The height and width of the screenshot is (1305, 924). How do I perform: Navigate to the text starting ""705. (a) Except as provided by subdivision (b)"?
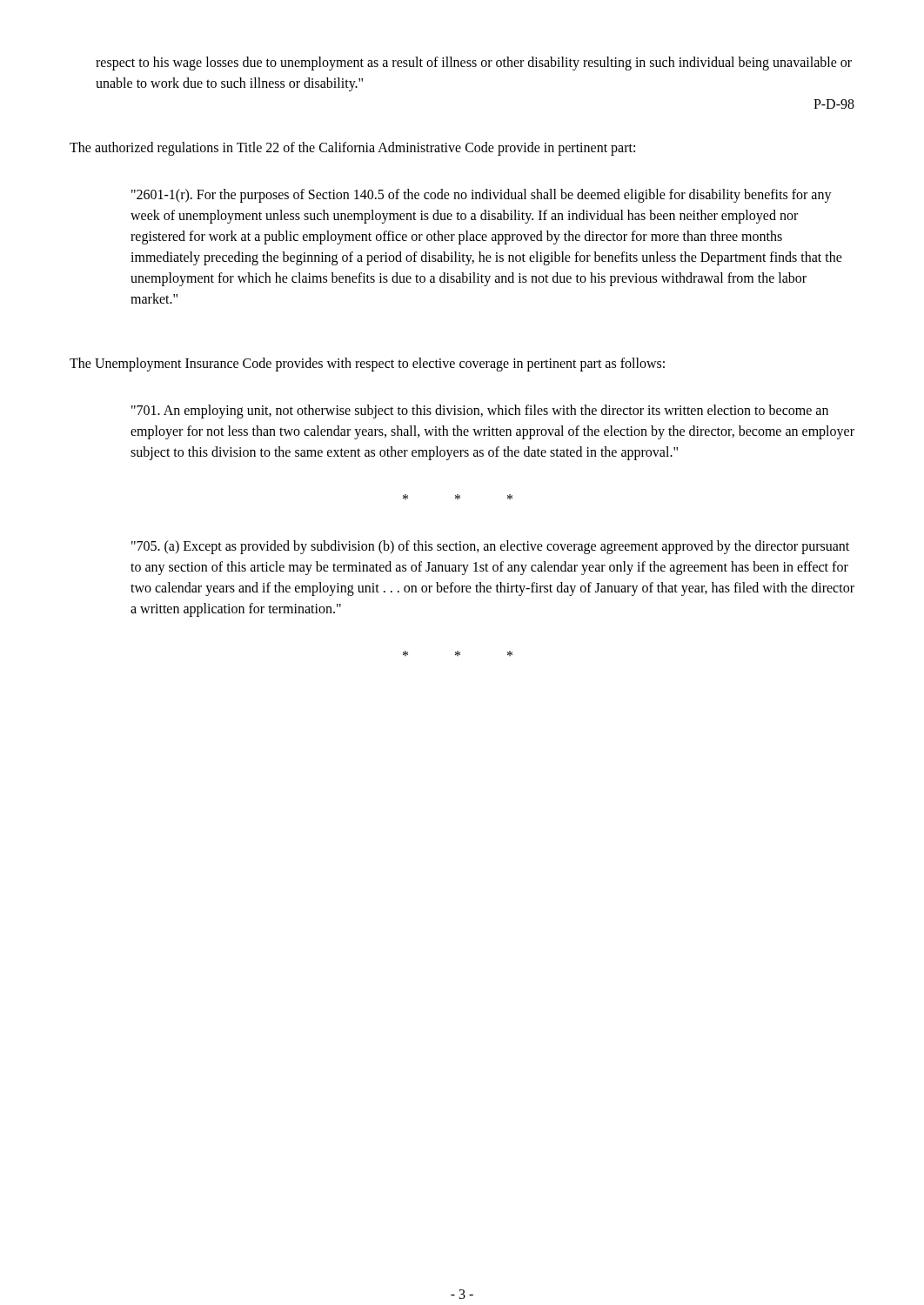[x=492, y=577]
